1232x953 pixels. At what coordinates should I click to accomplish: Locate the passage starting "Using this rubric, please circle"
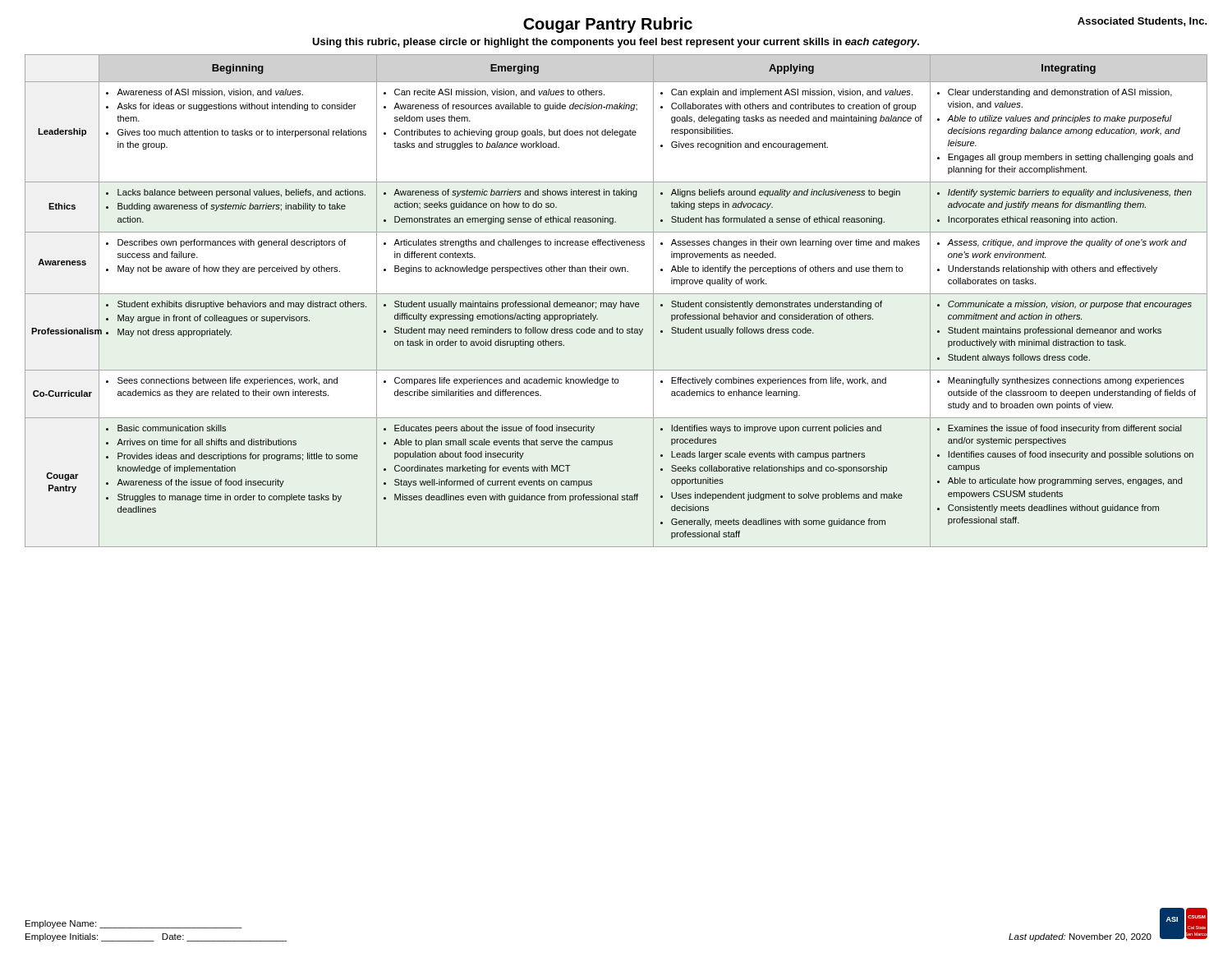coord(616,42)
